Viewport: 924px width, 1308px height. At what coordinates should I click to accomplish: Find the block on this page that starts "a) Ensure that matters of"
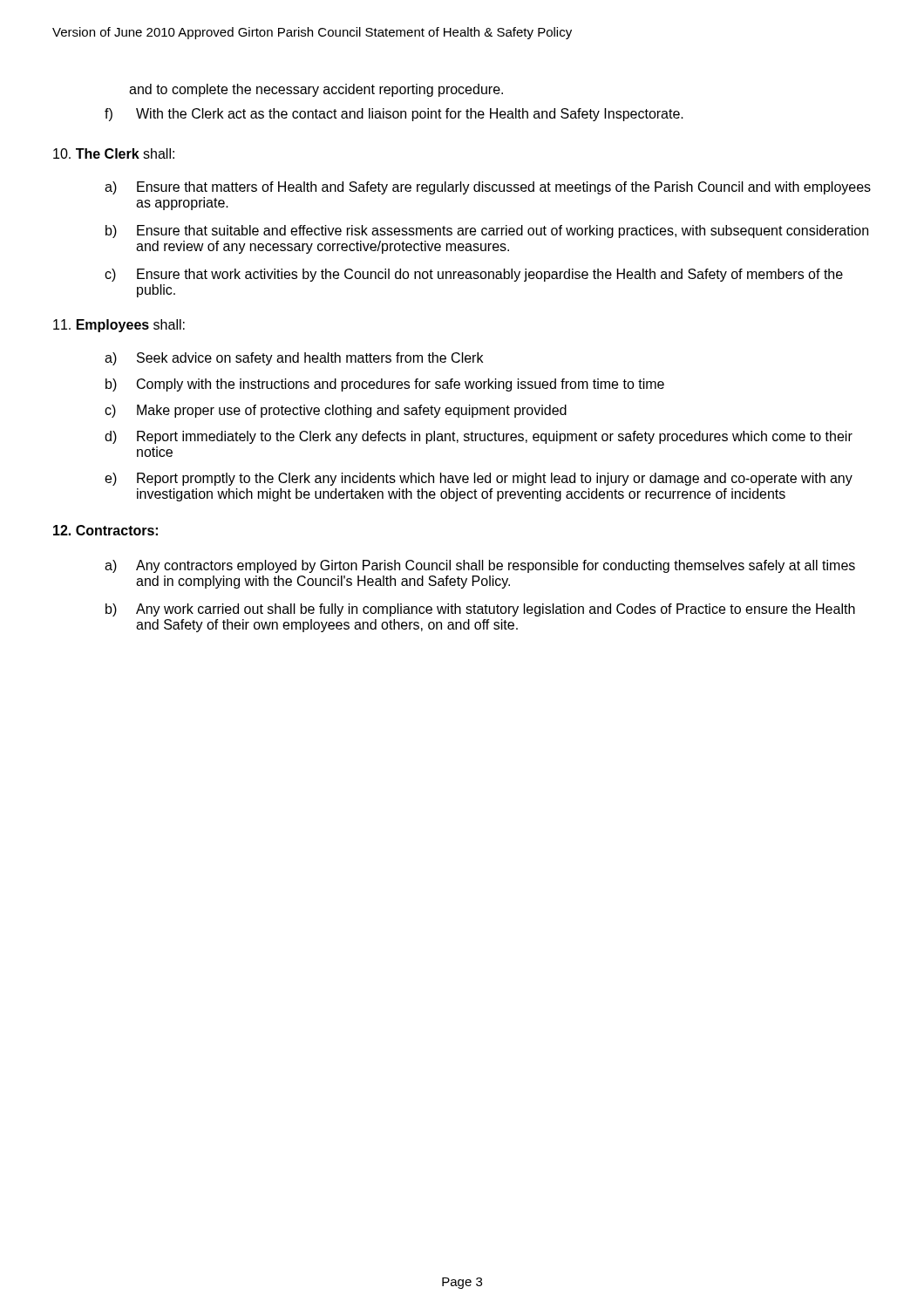pos(488,195)
